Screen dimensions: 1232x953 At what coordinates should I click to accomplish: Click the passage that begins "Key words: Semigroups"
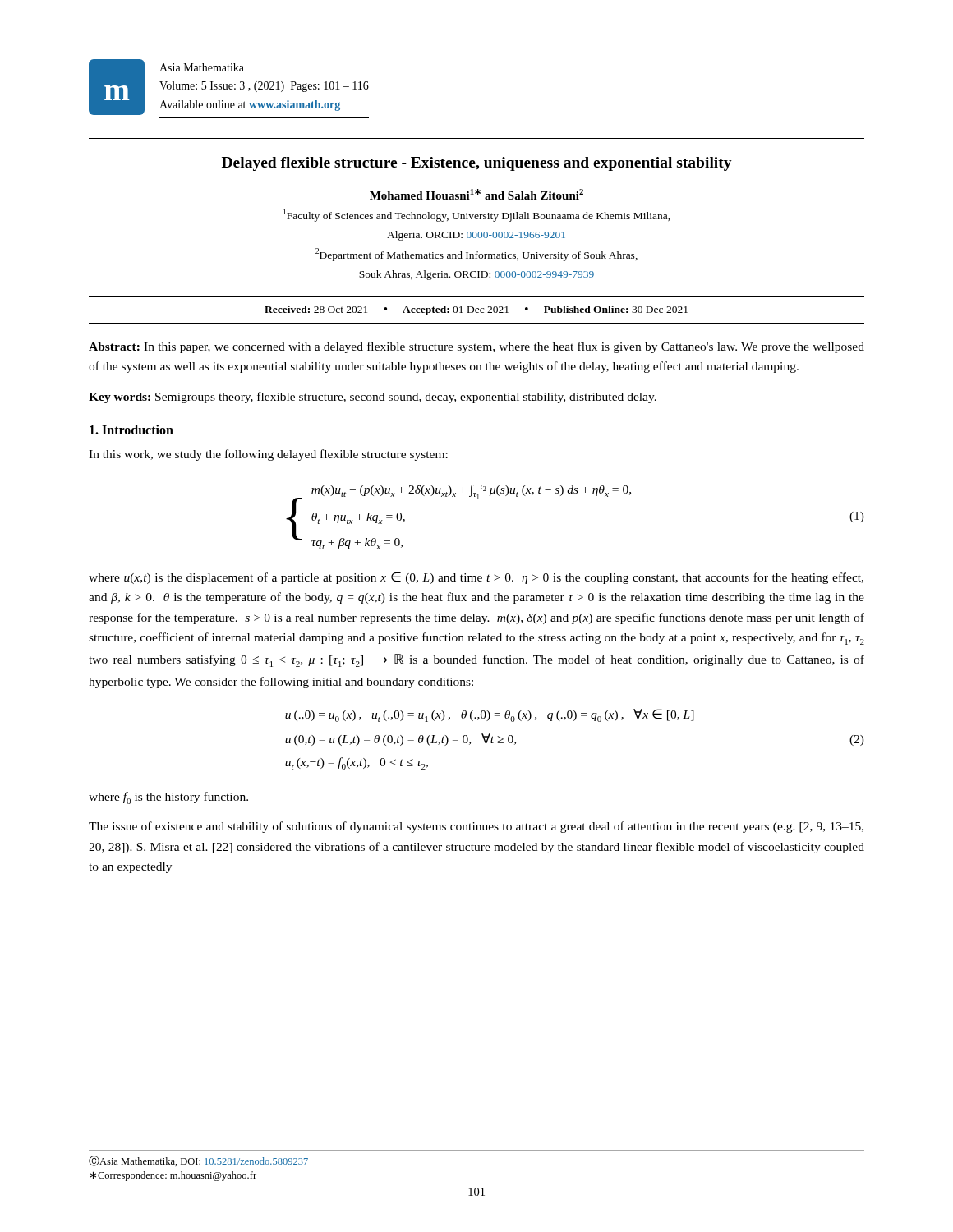(x=373, y=396)
